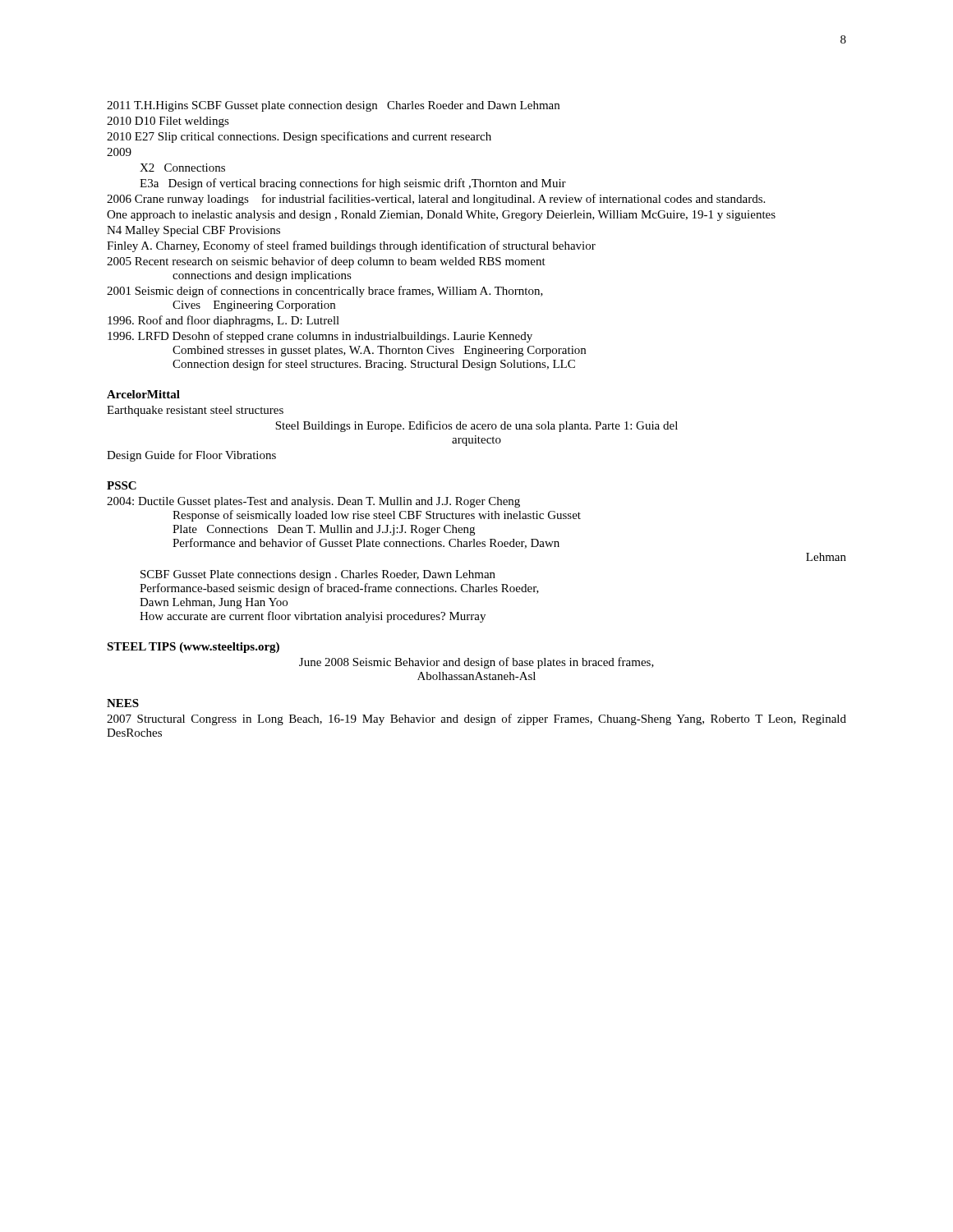Locate the section header that says "STEEL TIPS (www.steeltips.org)"
This screenshot has width=953, height=1232.
click(x=193, y=646)
